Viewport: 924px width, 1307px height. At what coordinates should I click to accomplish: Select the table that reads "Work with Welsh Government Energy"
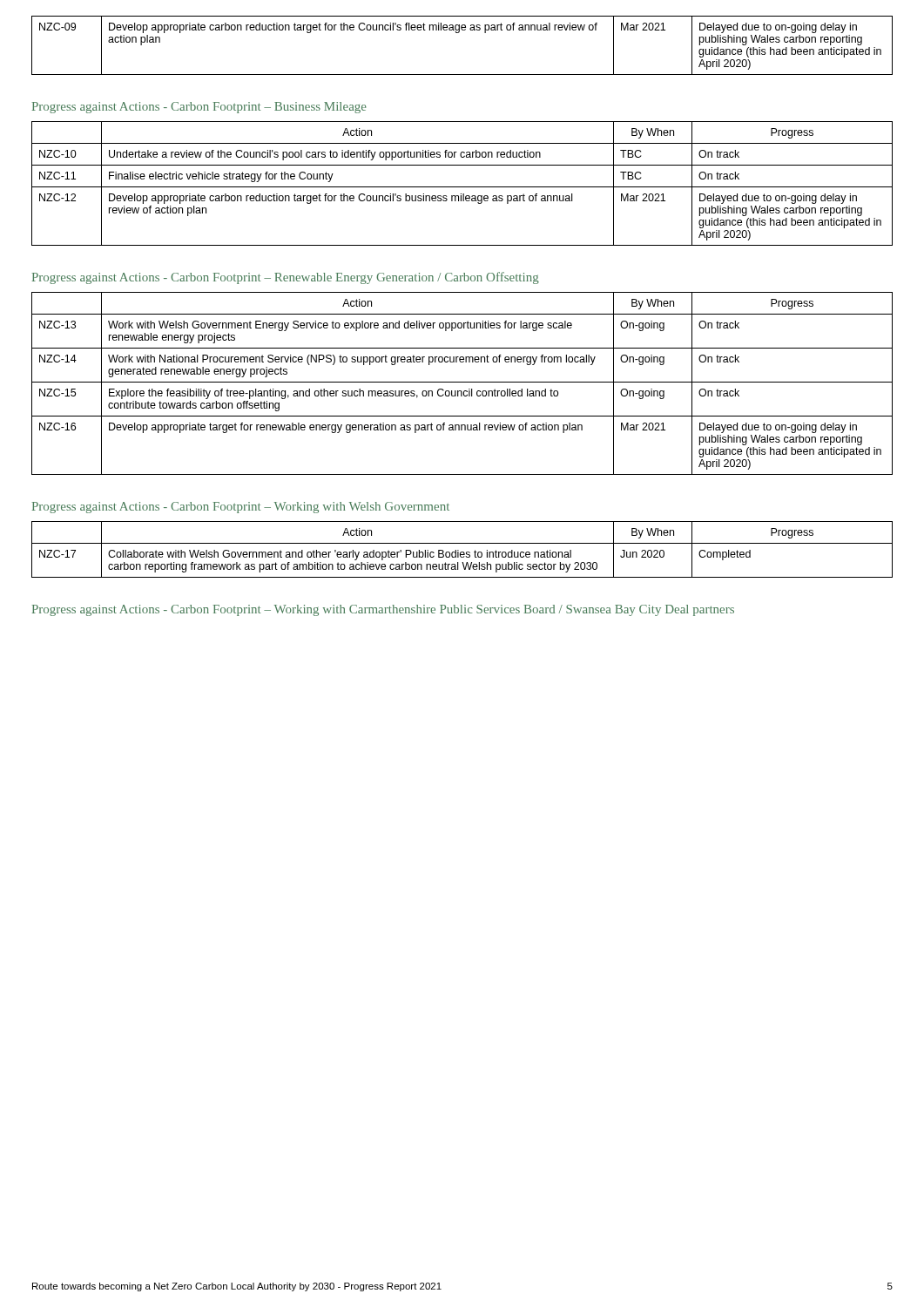click(462, 383)
